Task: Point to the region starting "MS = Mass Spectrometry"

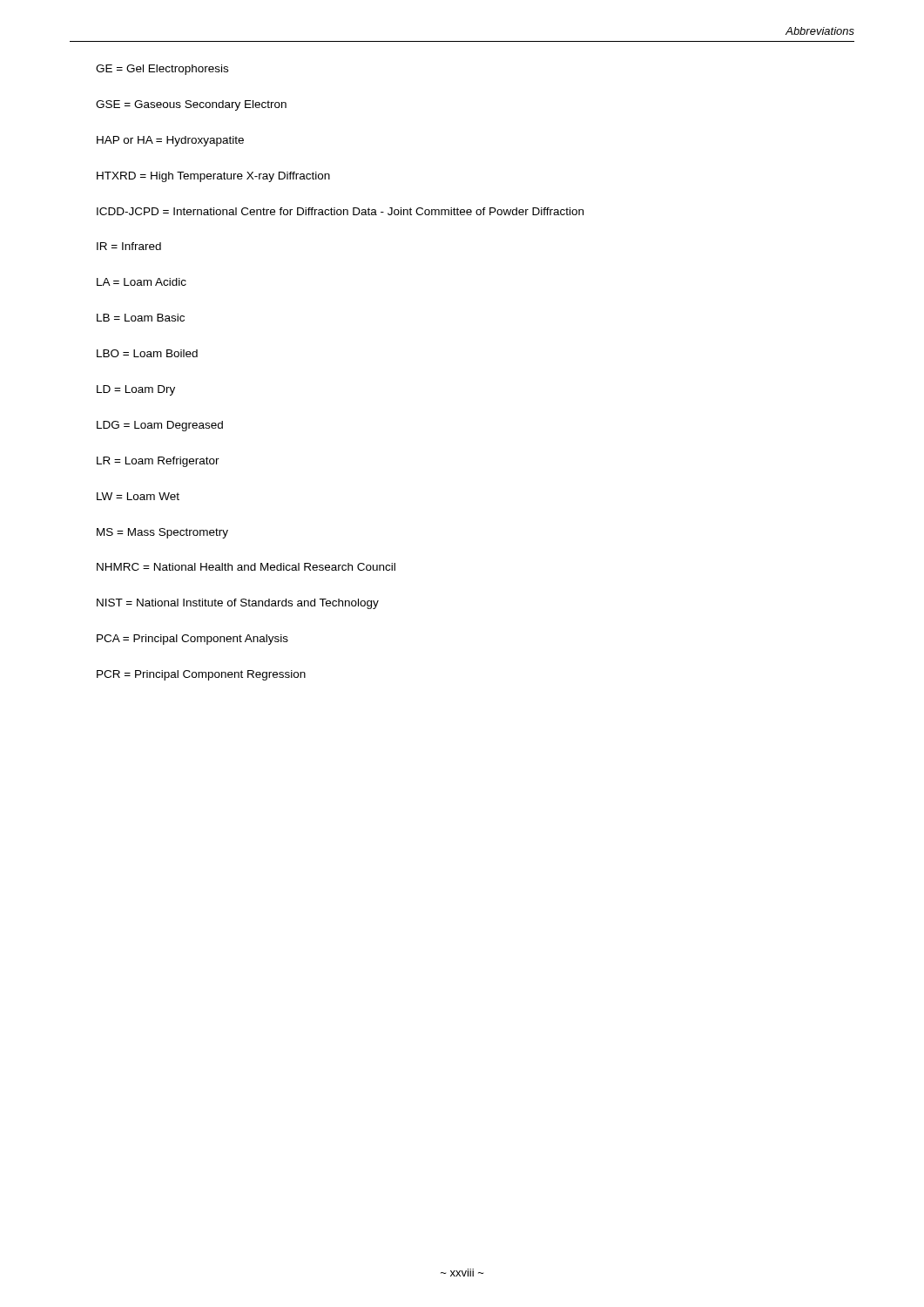Action: 162,532
